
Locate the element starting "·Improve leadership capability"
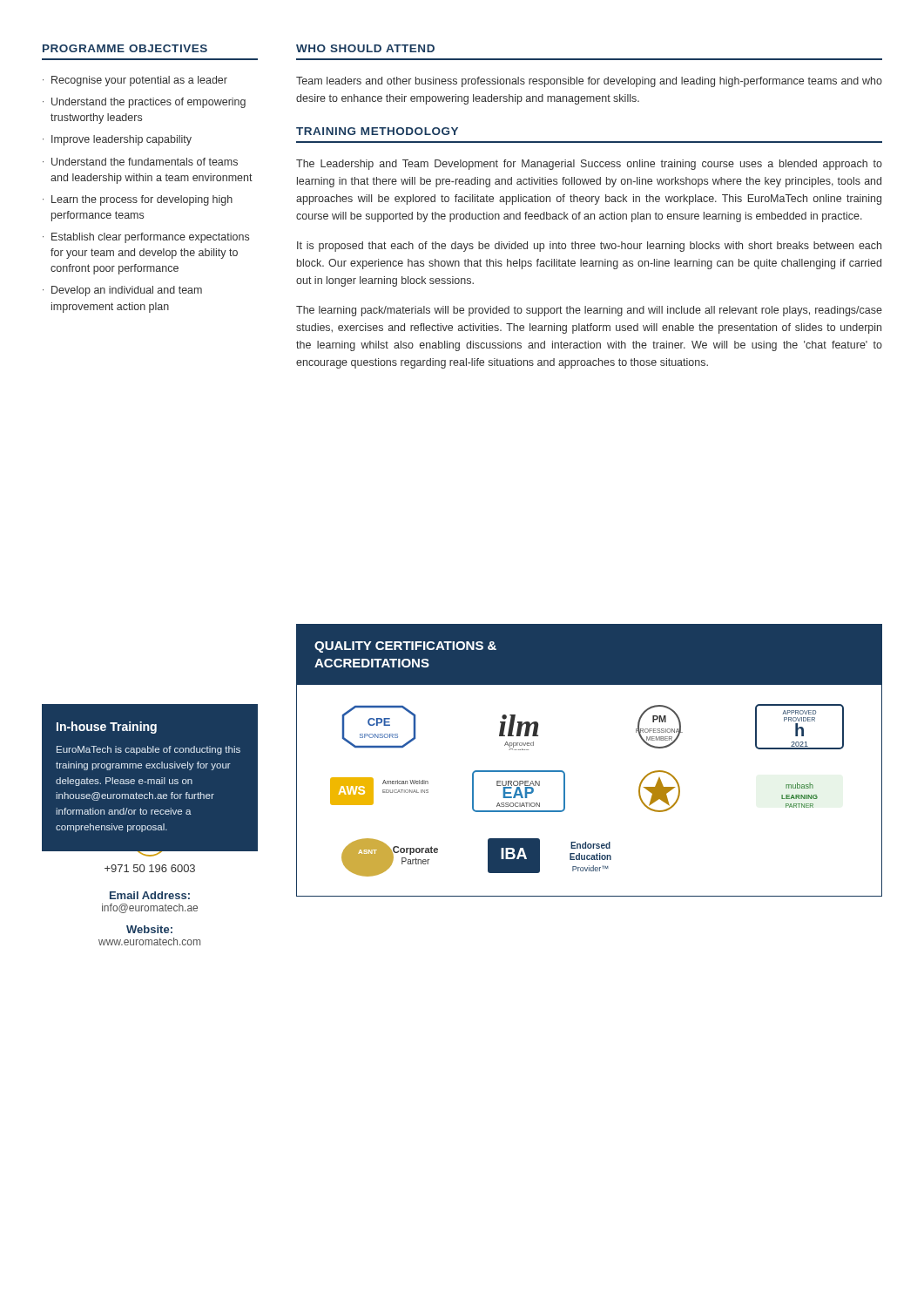click(x=117, y=140)
